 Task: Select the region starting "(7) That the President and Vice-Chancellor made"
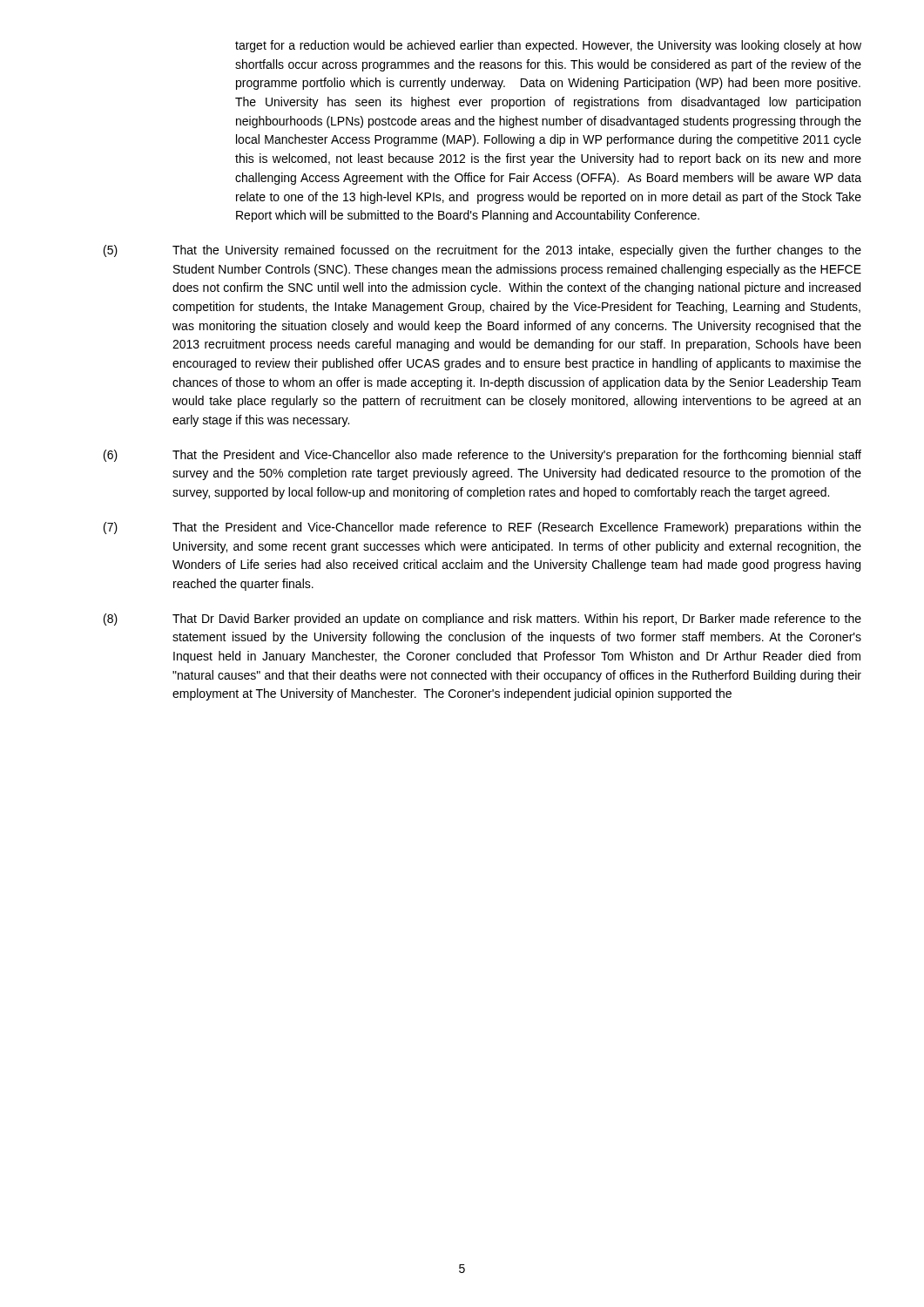[x=478, y=556]
